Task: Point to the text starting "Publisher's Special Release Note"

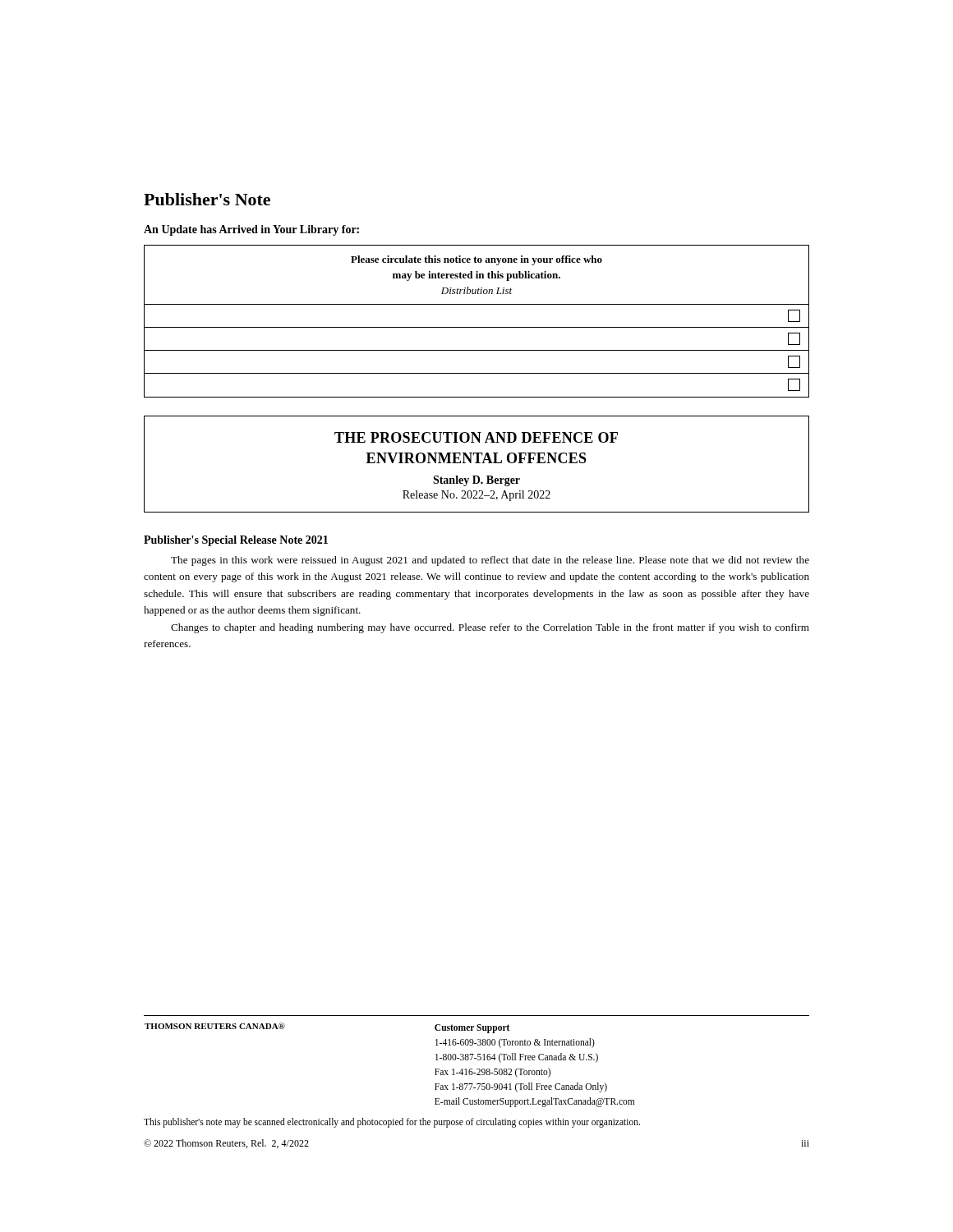Action: (x=236, y=540)
